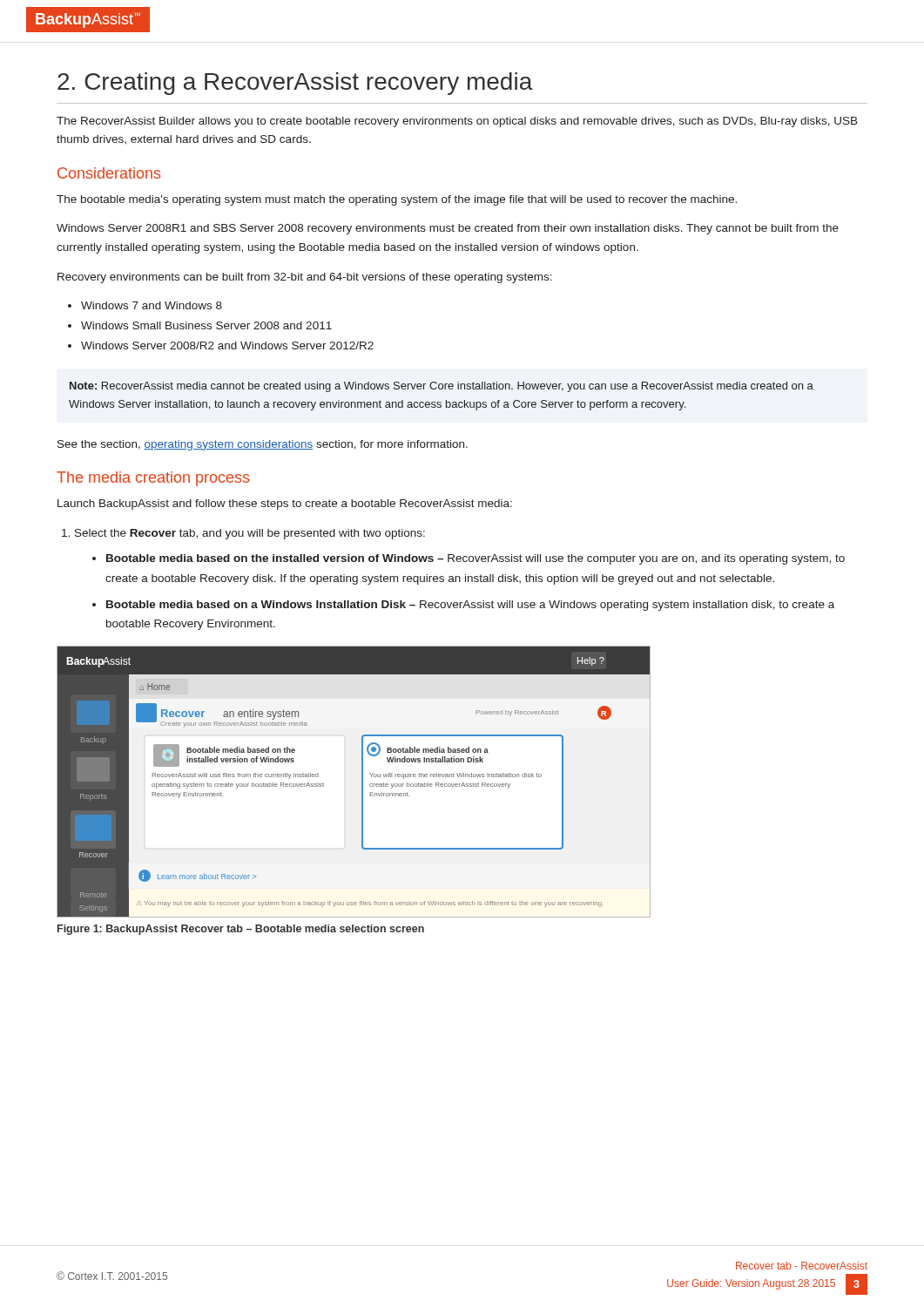Locate the text block starting "See the section, operating system considerations section,"
This screenshot has height=1307, width=924.
tap(262, 444)
